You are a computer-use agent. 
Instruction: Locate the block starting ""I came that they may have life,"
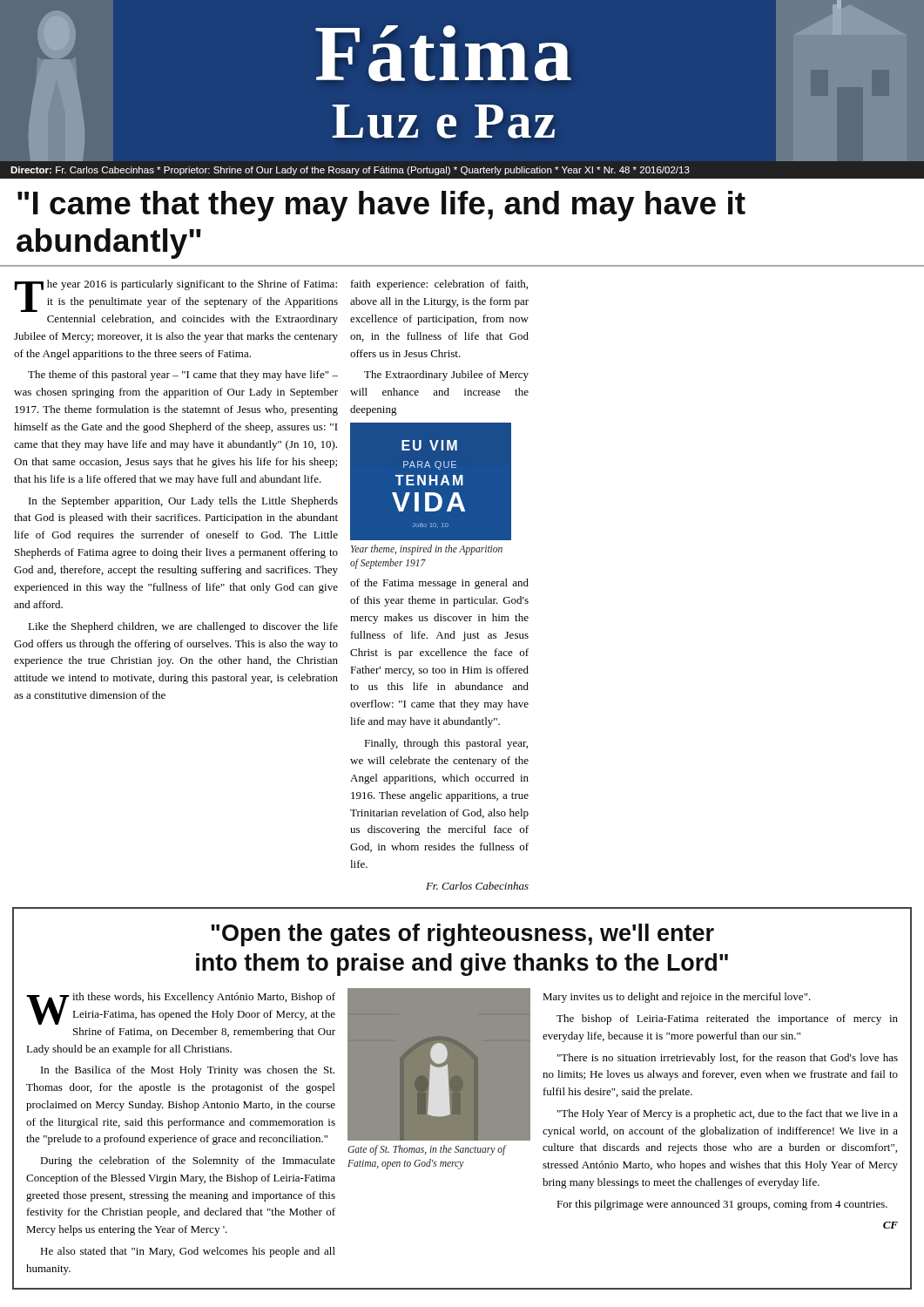coord(381,222)
